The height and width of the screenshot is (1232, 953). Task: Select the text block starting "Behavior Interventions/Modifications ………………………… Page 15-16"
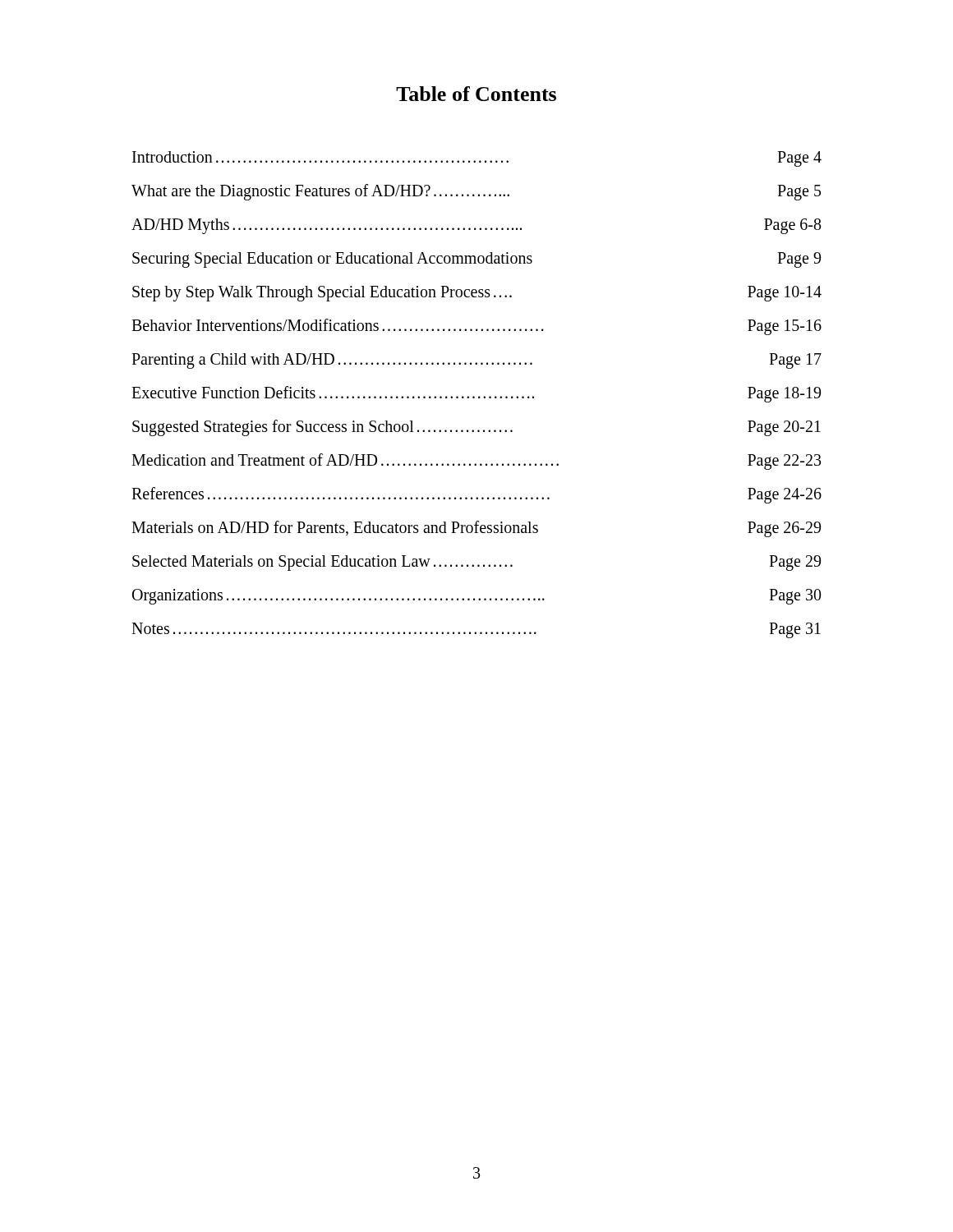pyautogui.click(x=476, y=326)
